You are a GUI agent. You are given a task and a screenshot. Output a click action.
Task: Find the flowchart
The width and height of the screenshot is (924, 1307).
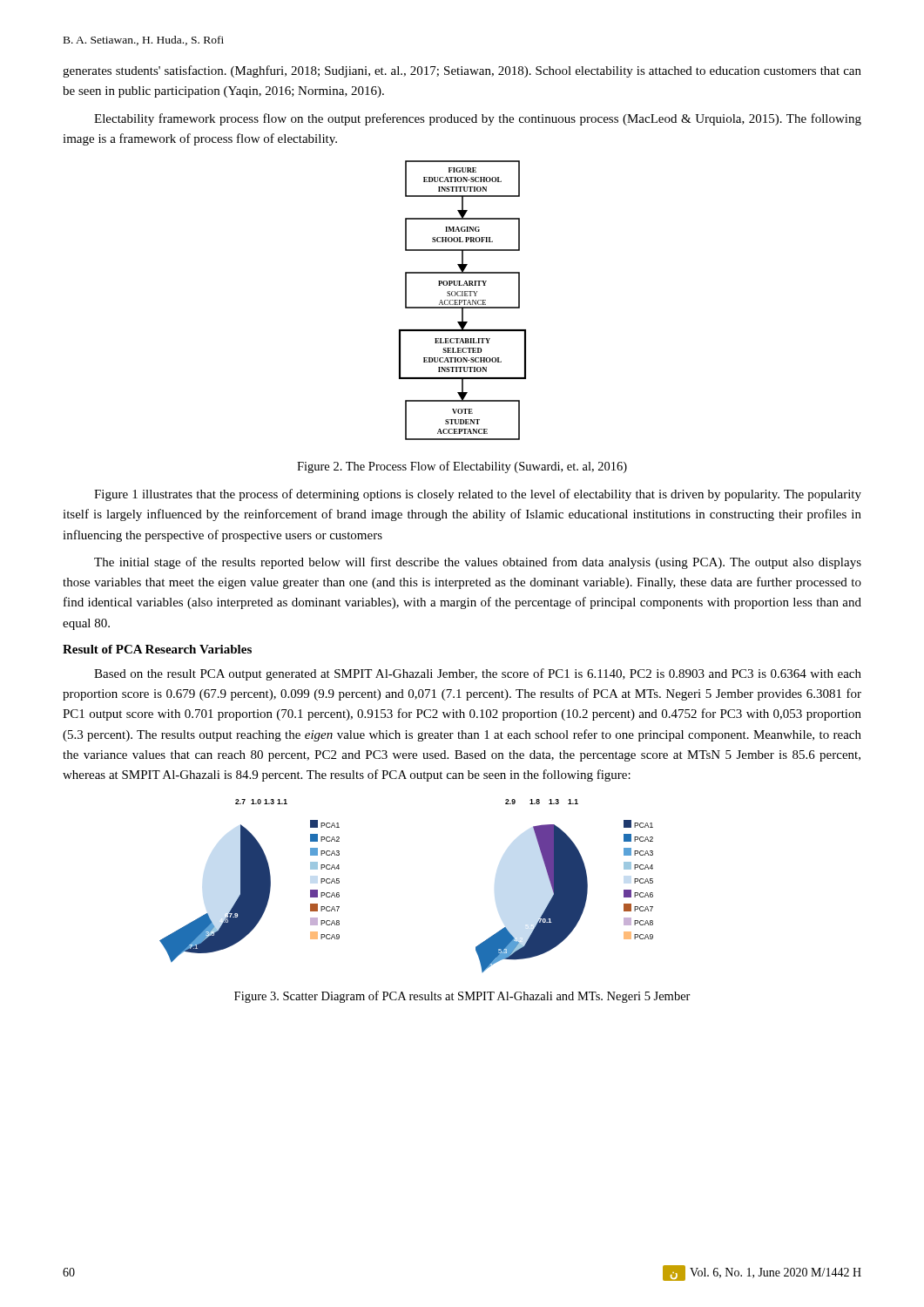pyautogui.click(x=462, y=306)
